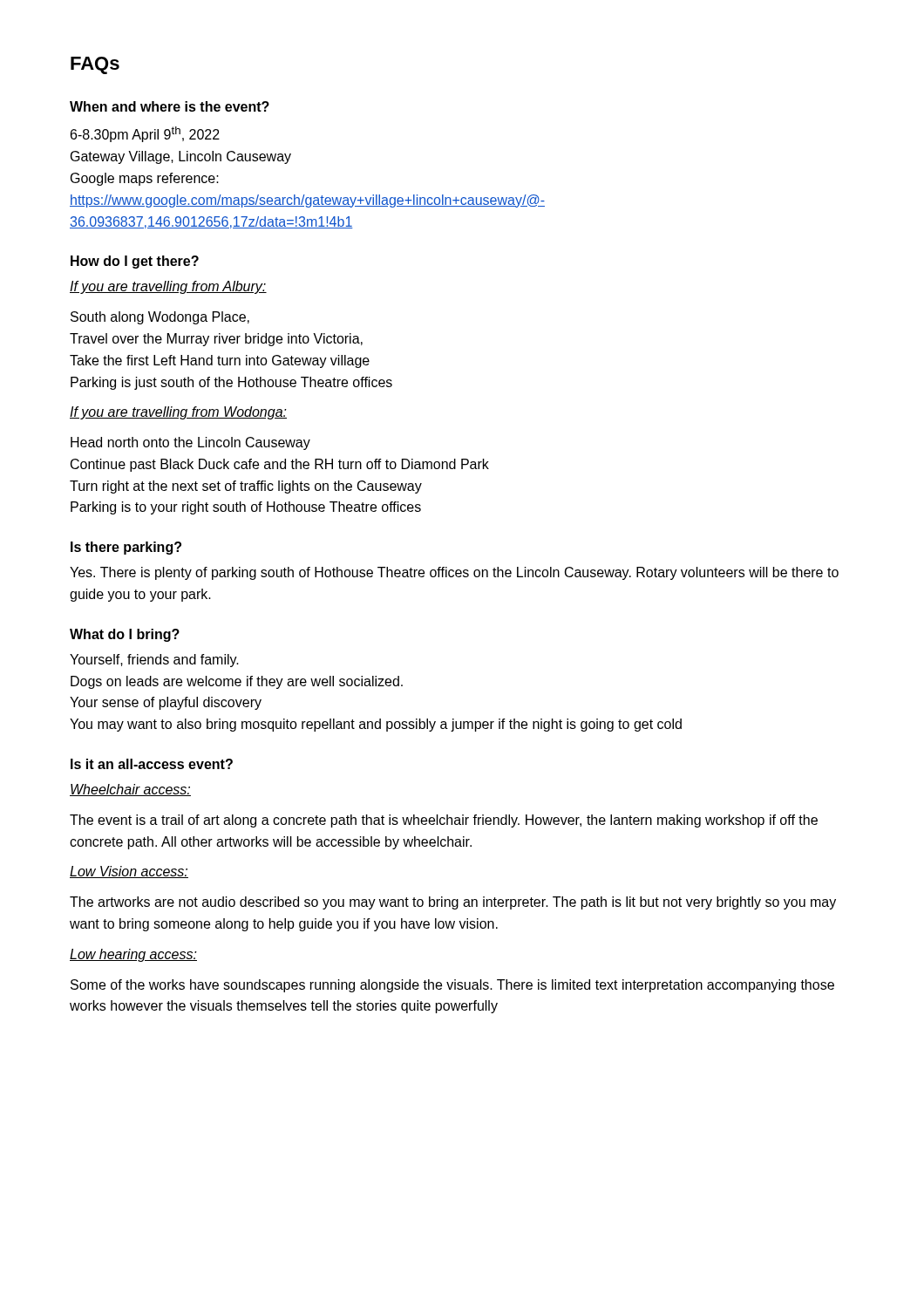Point to the text block starting "Head north onto the Lincoln Causeway Continue past"

279,475
